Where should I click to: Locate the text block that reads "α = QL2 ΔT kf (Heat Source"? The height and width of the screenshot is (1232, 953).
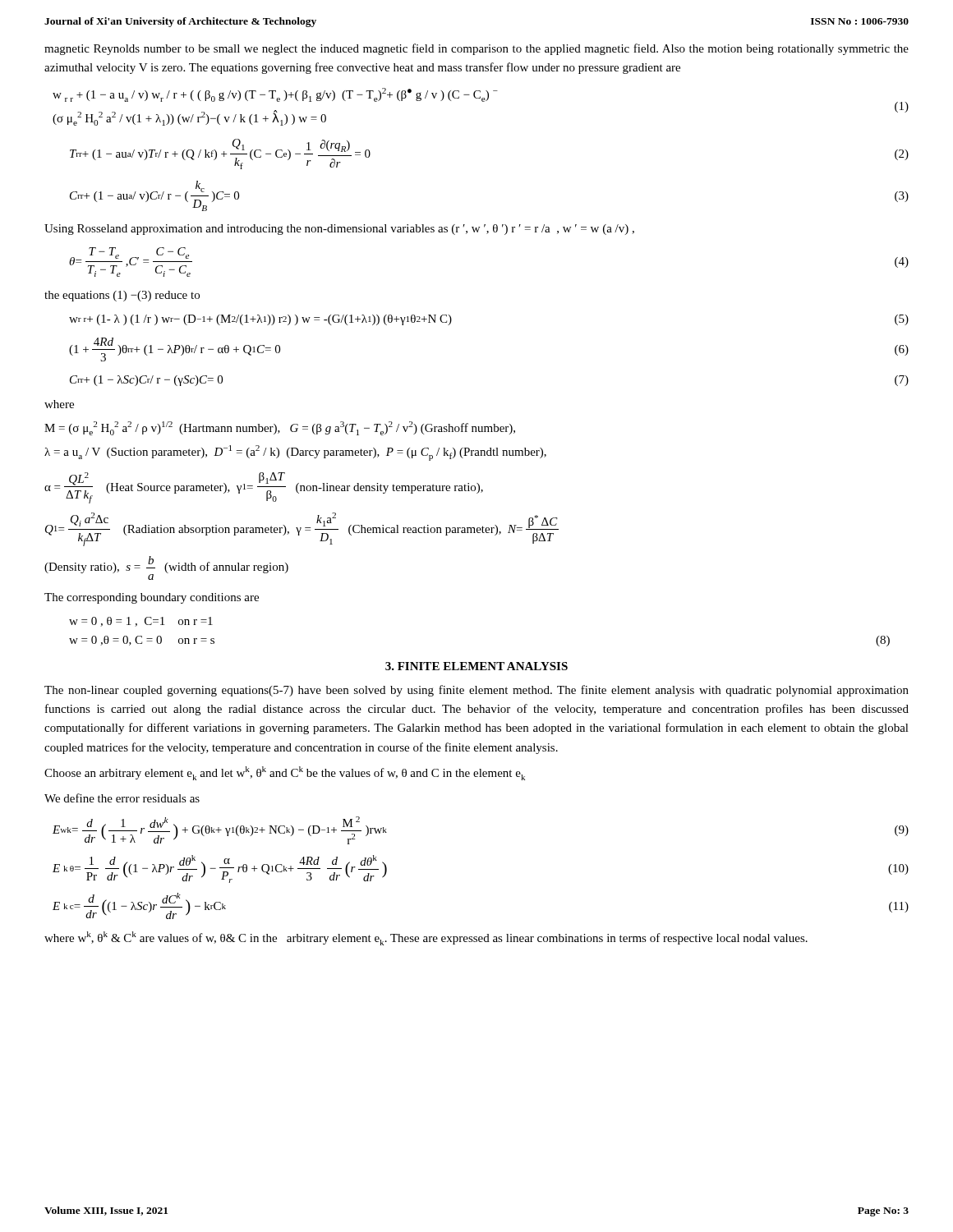264,487
